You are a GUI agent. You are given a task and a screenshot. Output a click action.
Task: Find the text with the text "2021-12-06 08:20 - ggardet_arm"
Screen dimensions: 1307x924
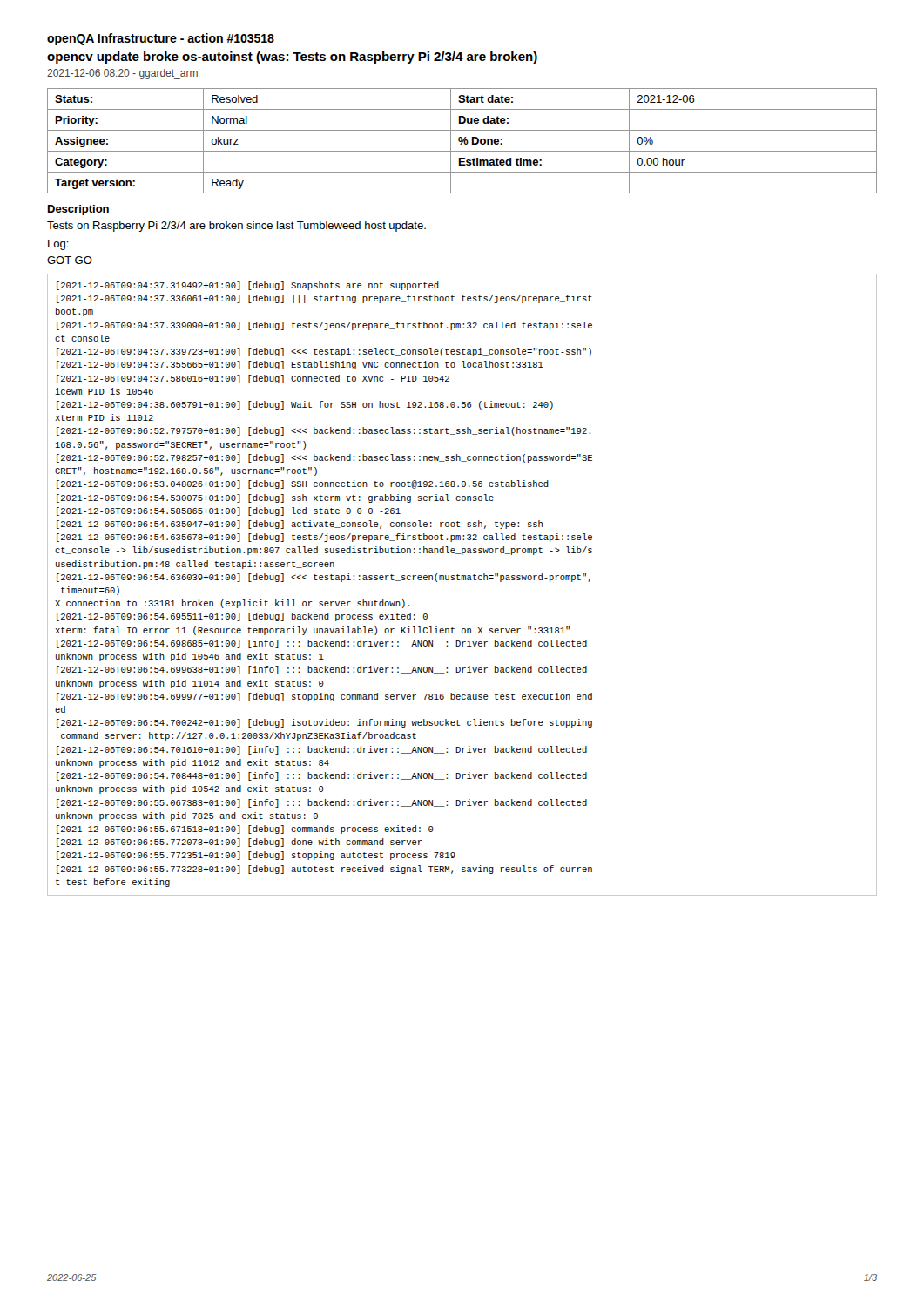[x=123, y=73]
